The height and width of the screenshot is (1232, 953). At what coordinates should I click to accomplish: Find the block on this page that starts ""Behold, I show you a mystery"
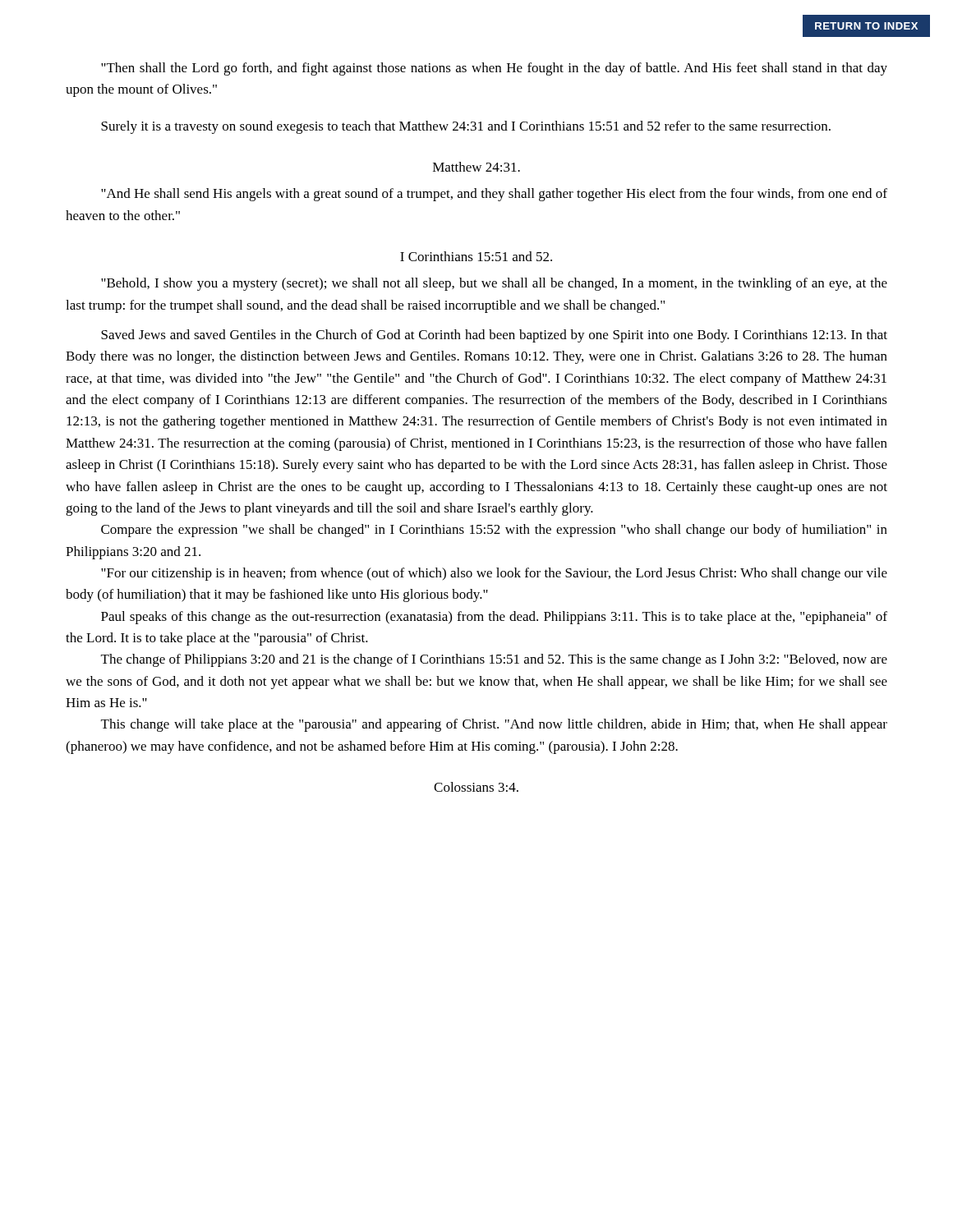pos(476,295)
